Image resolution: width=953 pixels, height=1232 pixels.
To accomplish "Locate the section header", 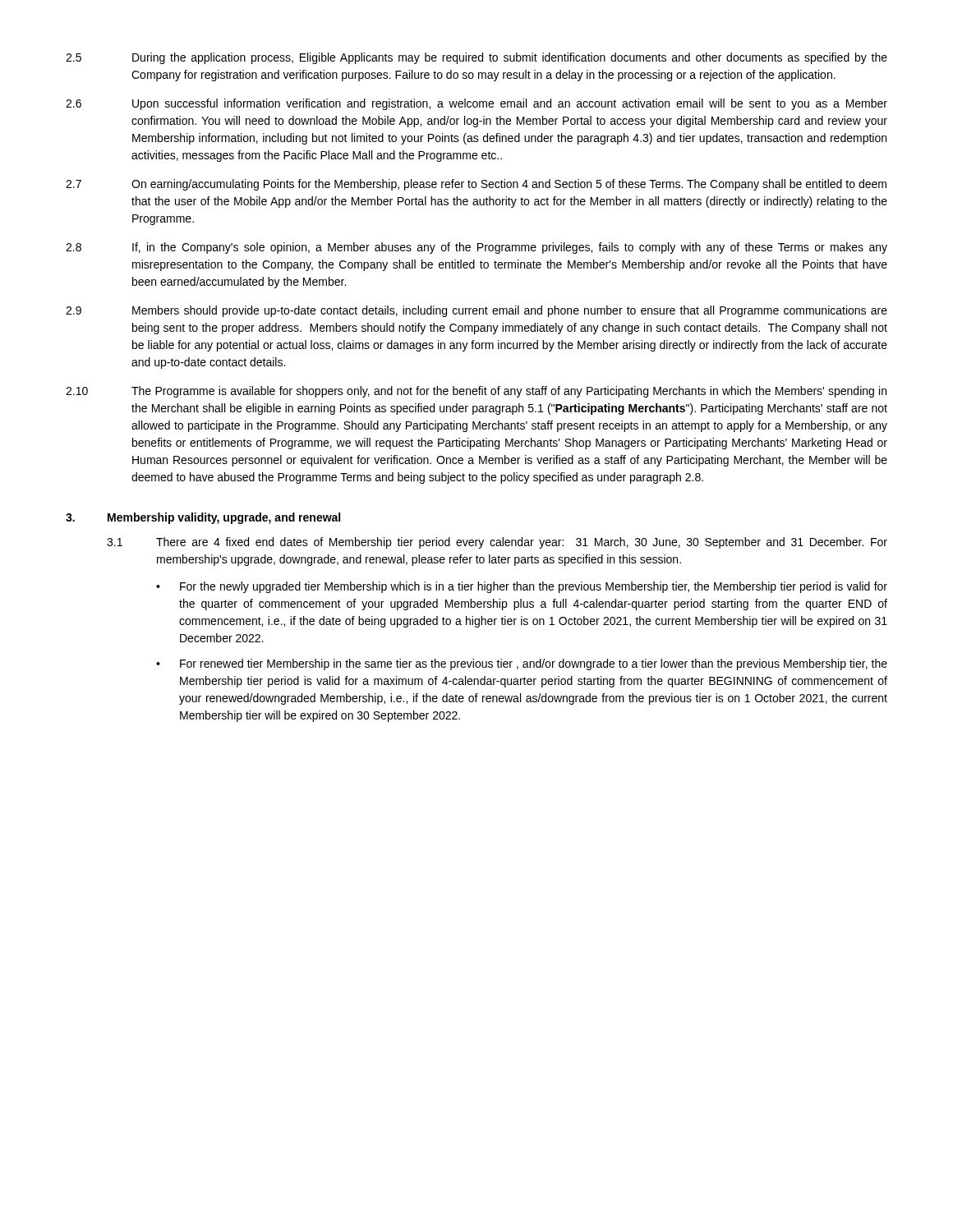I will coord(203,517).
